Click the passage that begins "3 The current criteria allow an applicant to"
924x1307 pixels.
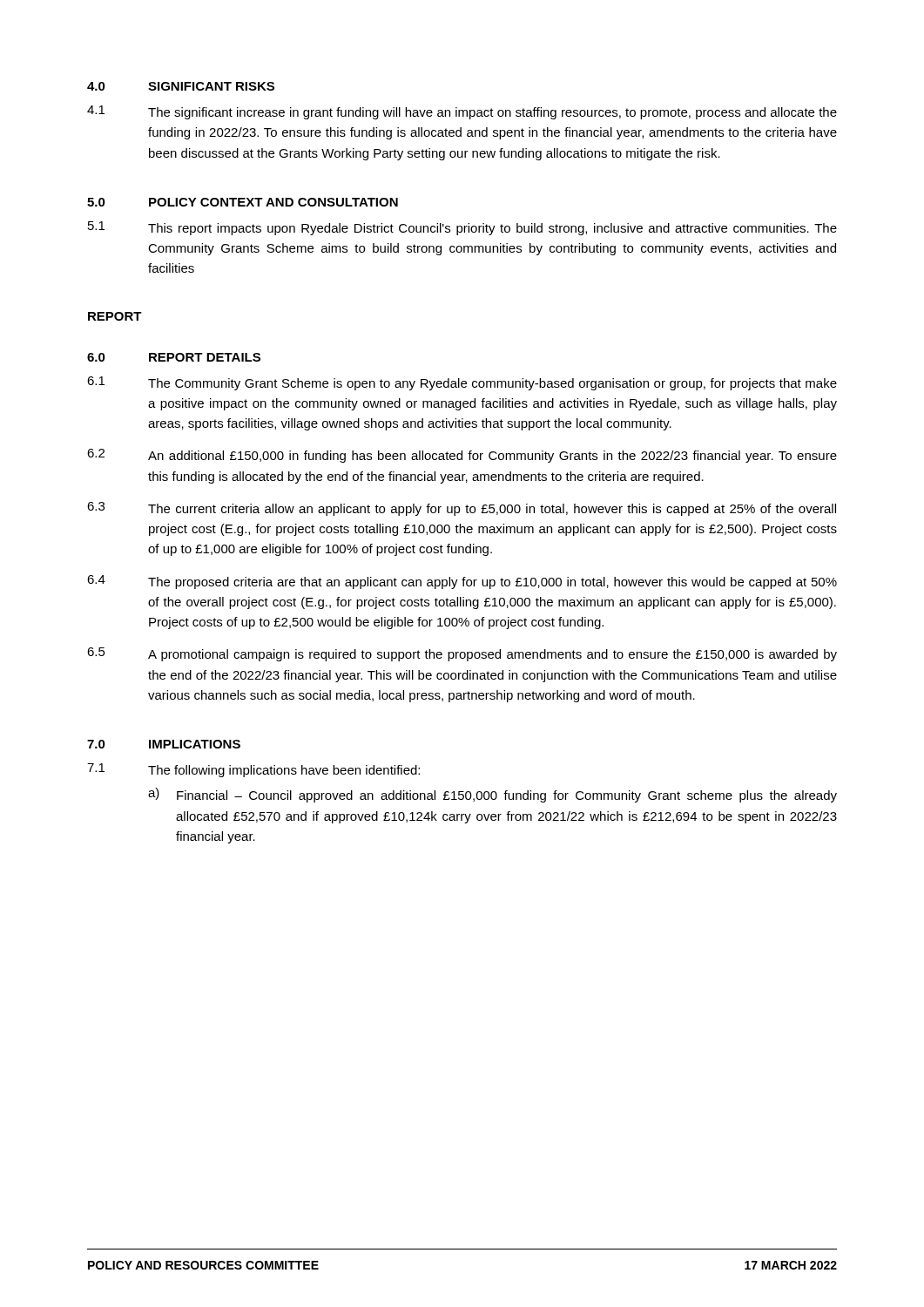point(462,529)
